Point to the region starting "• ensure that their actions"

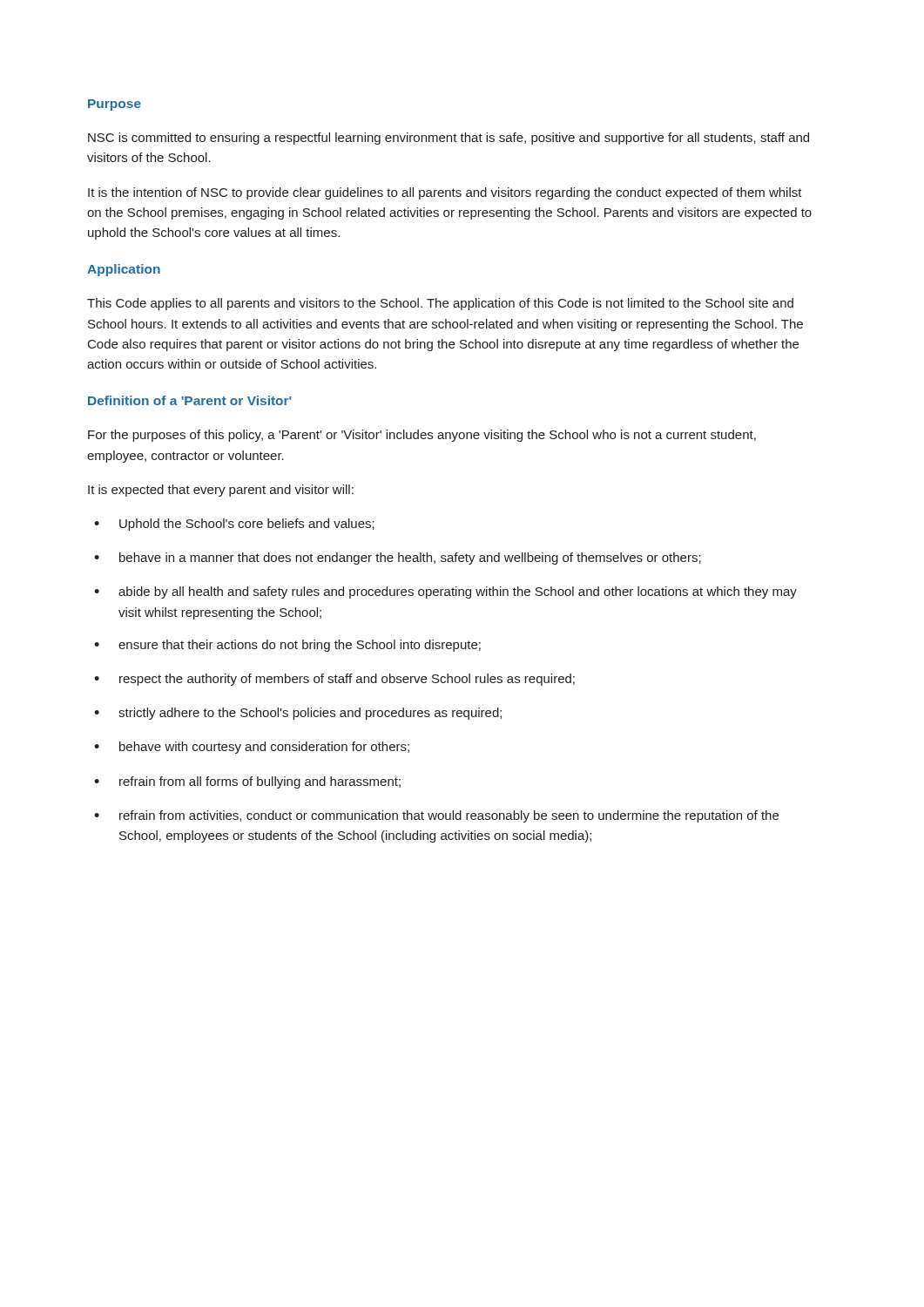tap(453, 645)
